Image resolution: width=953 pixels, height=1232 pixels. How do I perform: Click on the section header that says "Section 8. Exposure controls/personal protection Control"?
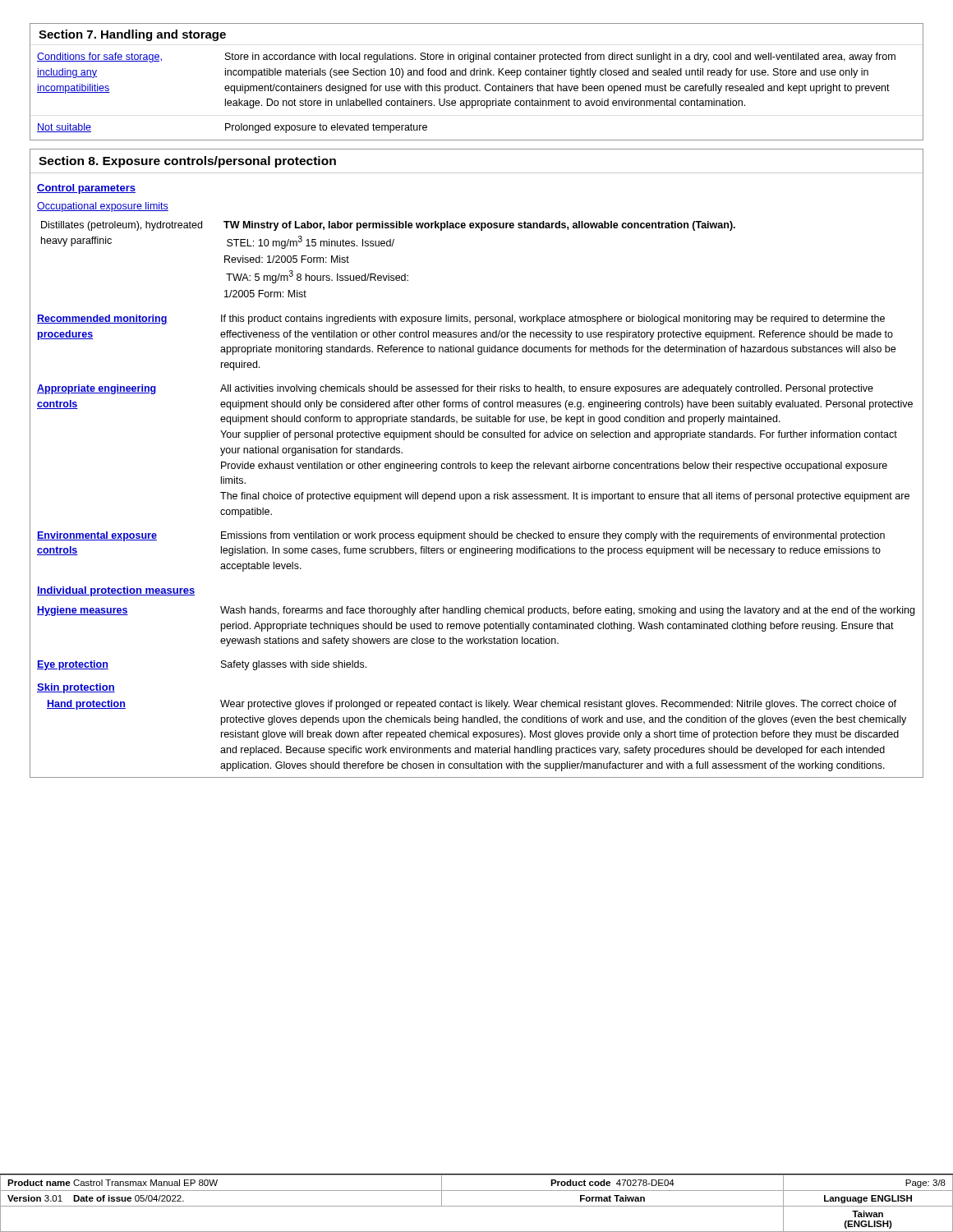476,463
